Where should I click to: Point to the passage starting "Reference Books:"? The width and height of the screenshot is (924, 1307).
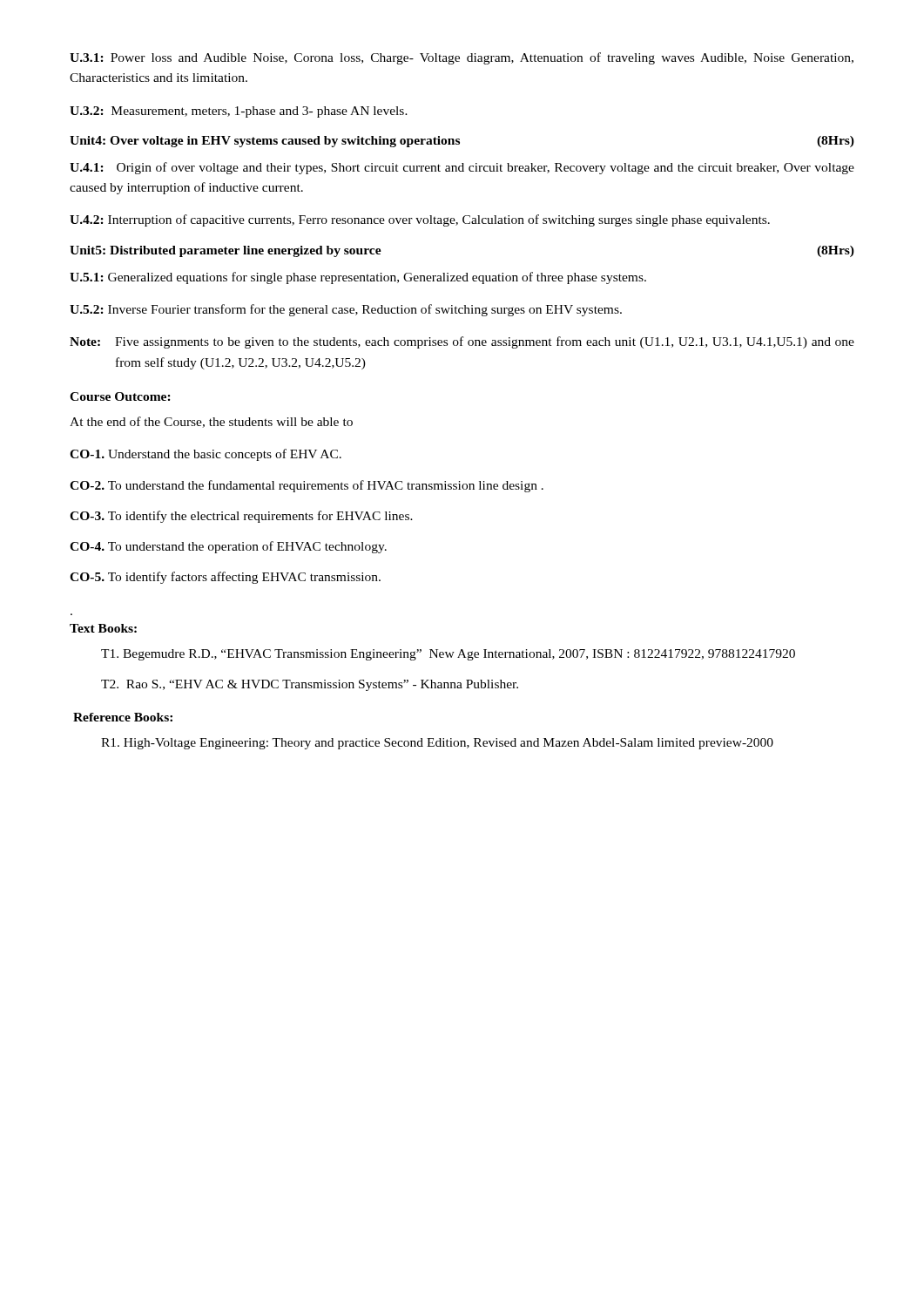pyautogui.click(x=122, y=717)
